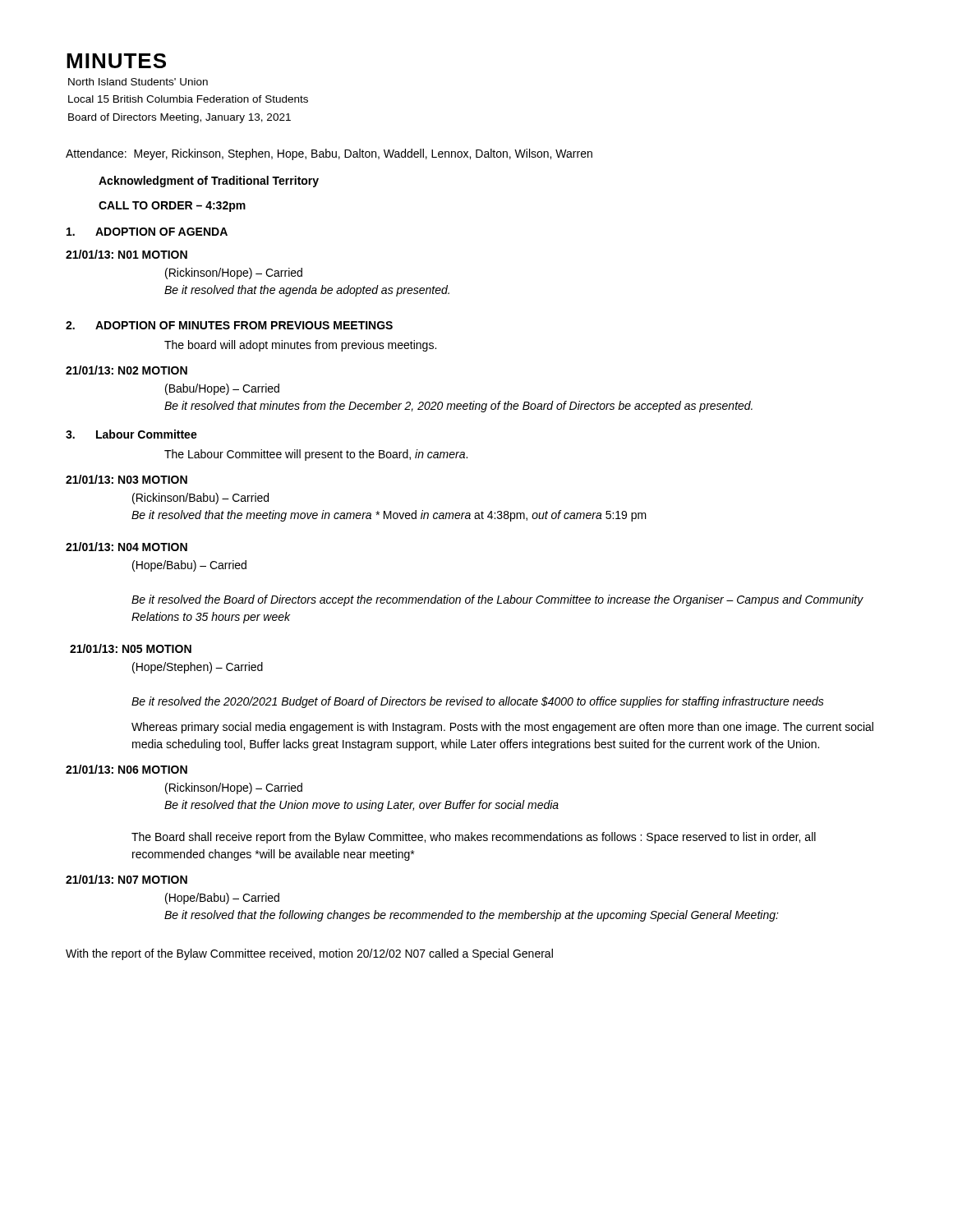This screenshot has width=953, height=1232.
Task: Select the section header with the text "21/01/13: N05 MOTION"
Action: pos(129,649)
